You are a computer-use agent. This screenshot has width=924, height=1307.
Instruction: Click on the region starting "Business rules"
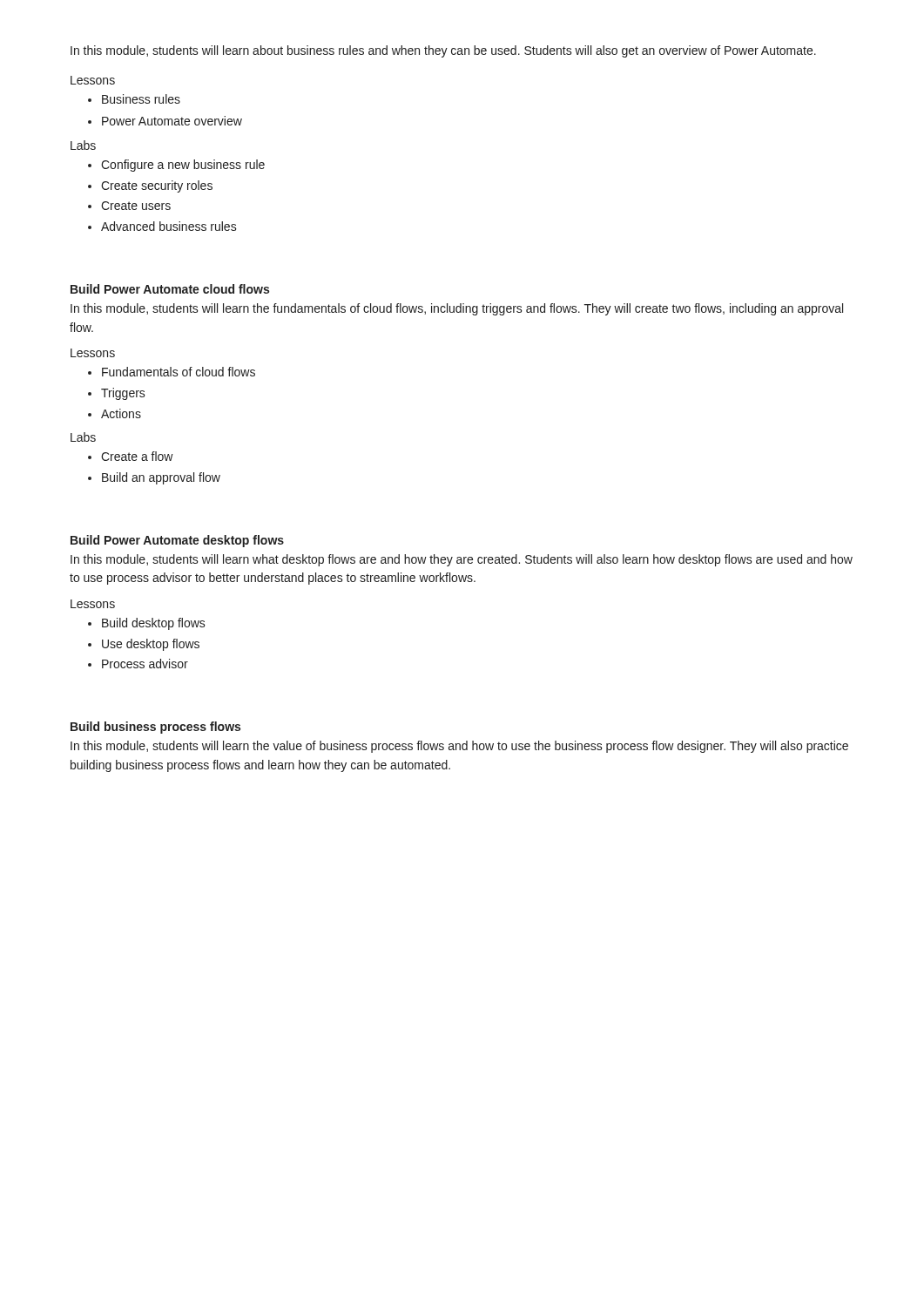tap(134, 99)
